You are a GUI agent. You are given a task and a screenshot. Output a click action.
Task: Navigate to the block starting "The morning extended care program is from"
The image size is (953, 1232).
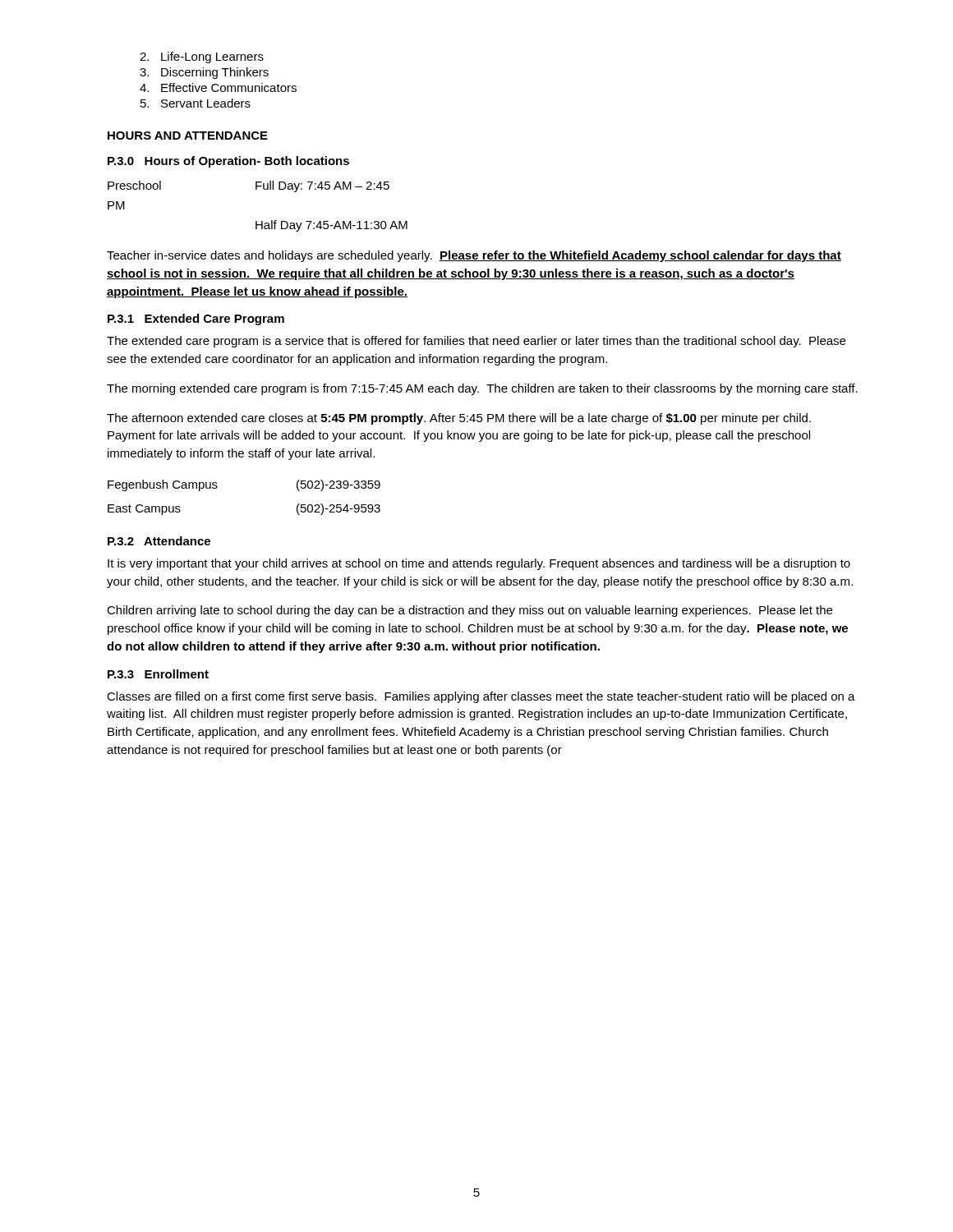(x=483, y=388)
